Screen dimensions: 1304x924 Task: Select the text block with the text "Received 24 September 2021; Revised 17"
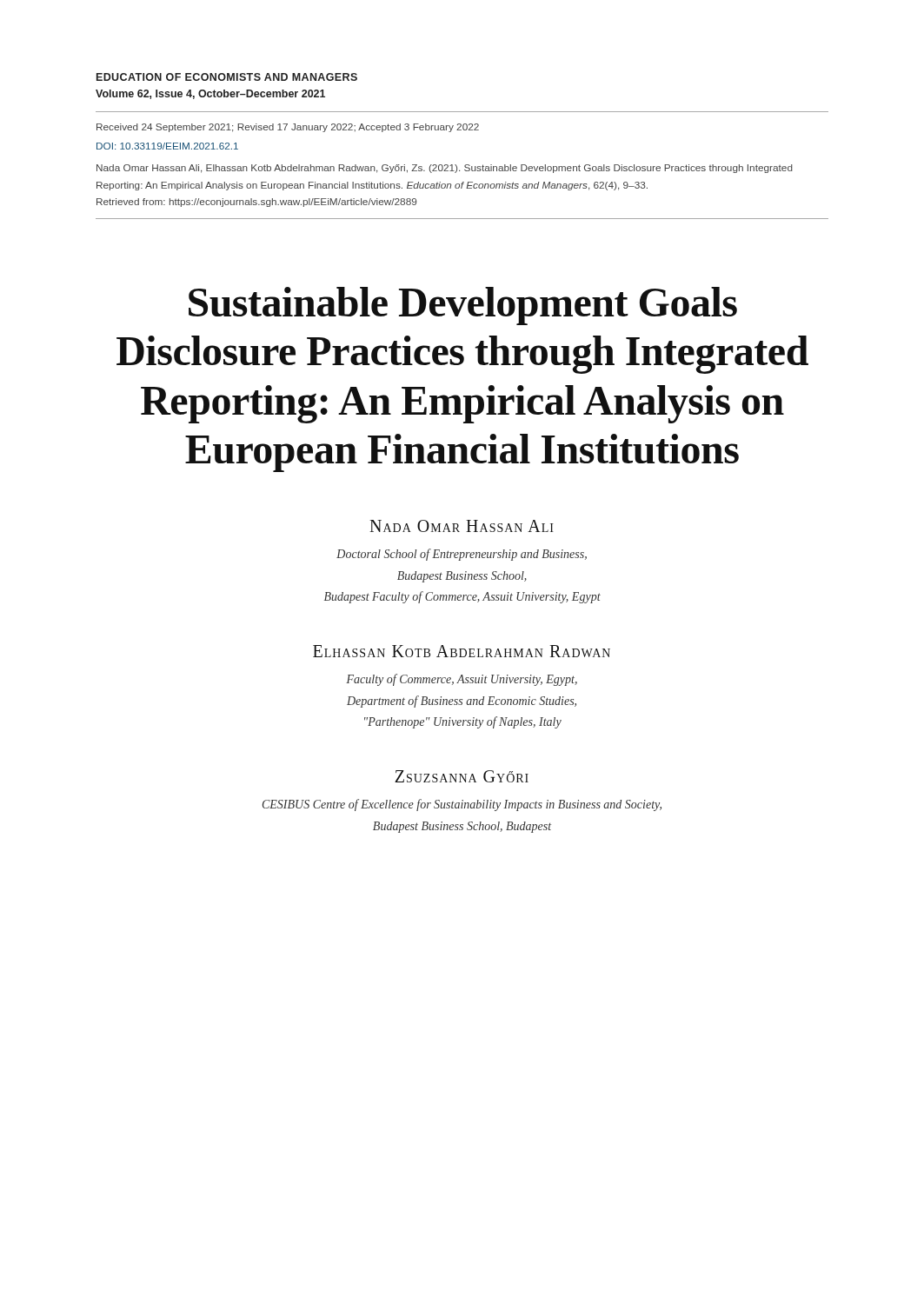(287, 126)
